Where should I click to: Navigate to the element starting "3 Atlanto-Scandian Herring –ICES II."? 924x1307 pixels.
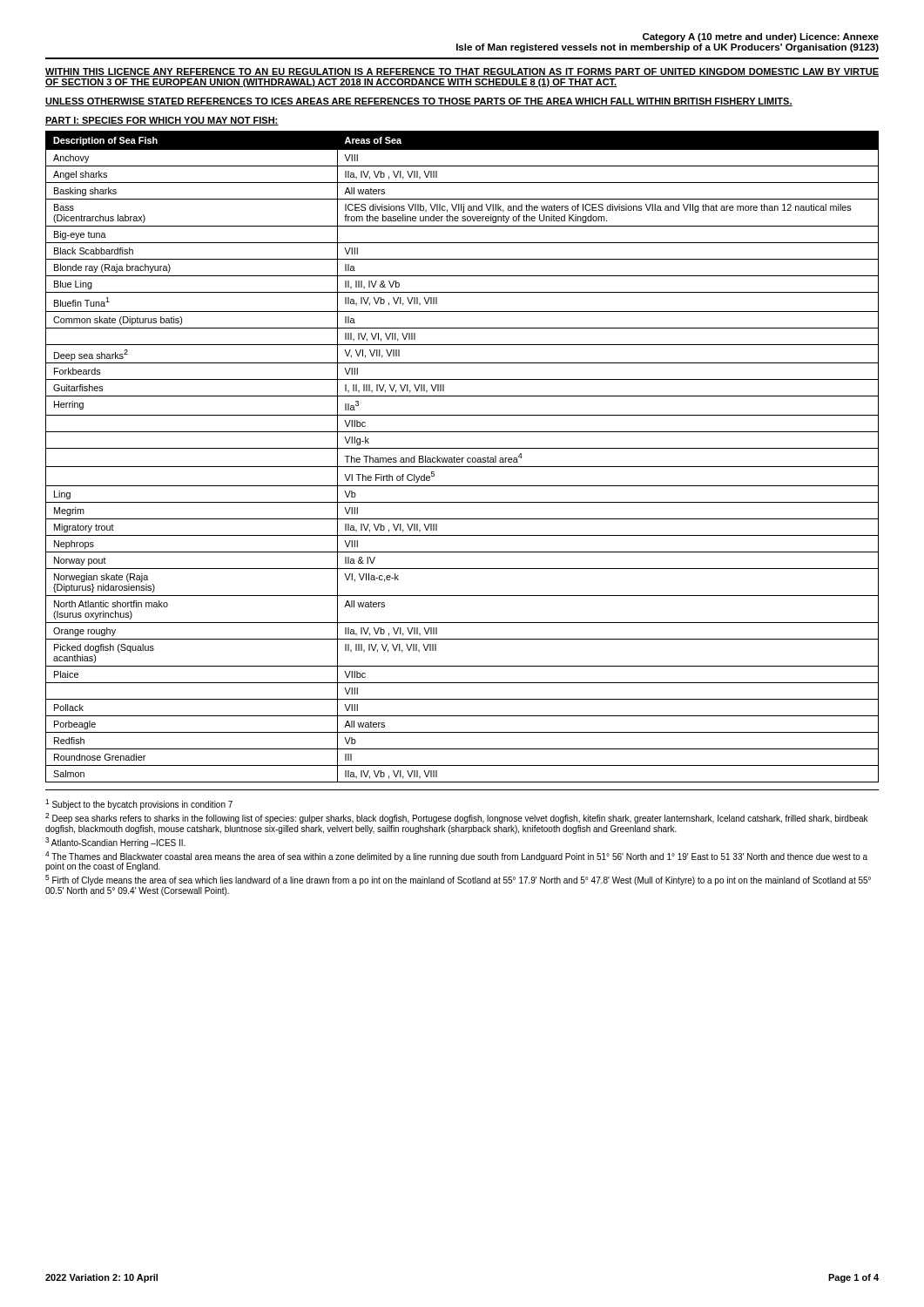tap(462, 842)
